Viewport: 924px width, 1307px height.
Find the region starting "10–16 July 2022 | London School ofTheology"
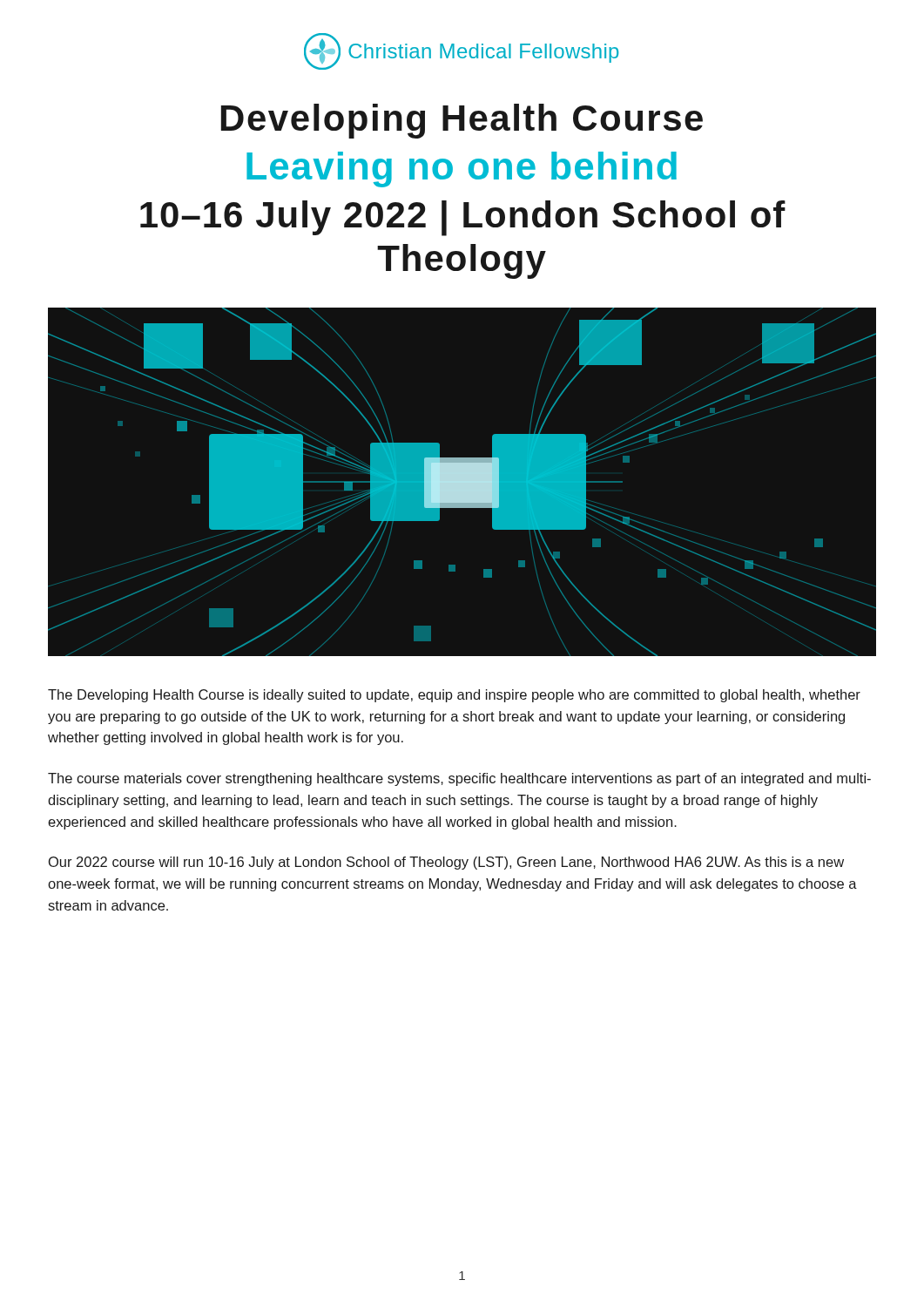tap(462, 237)
